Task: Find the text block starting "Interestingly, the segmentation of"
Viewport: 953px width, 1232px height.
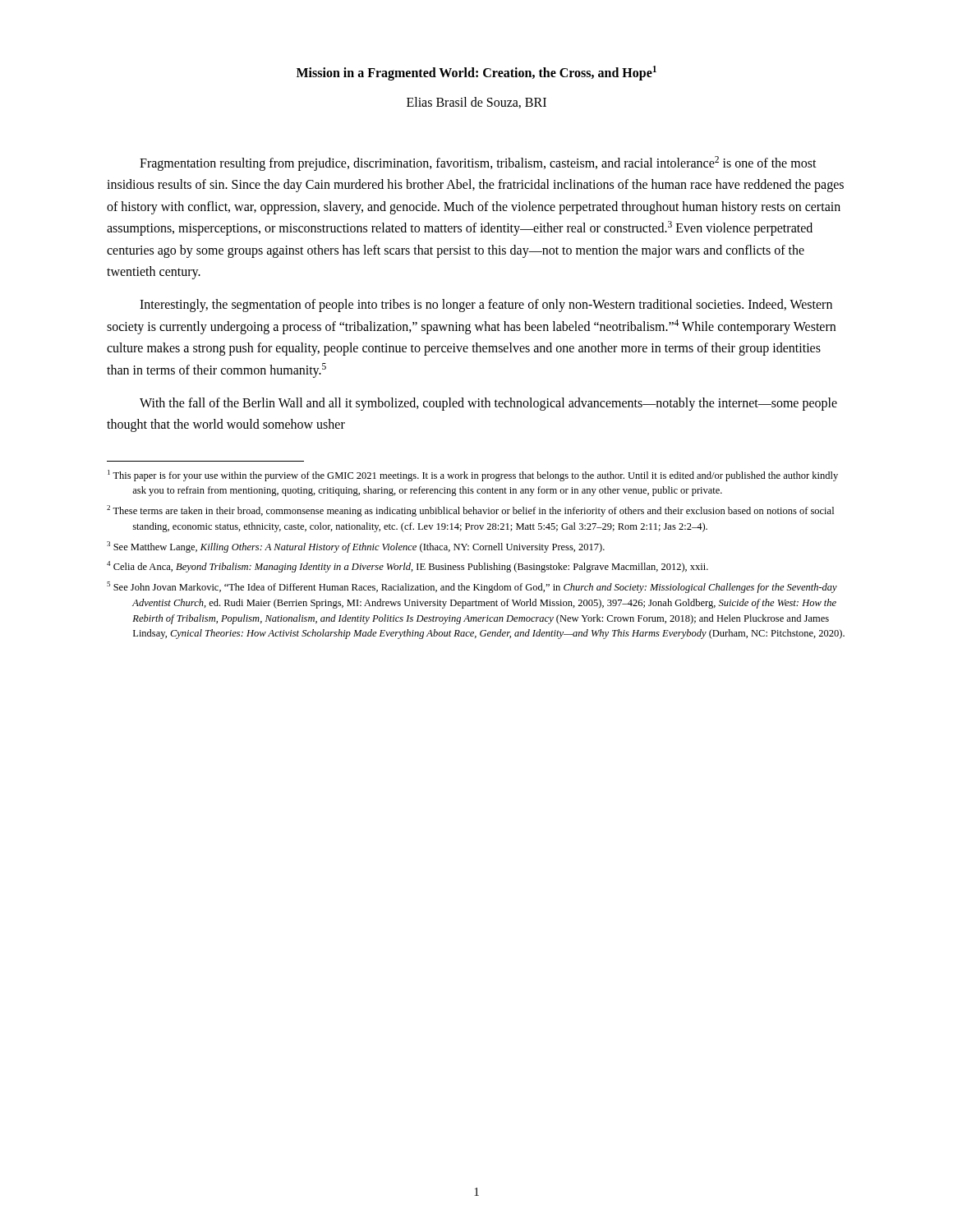Action: pos(476,338)
